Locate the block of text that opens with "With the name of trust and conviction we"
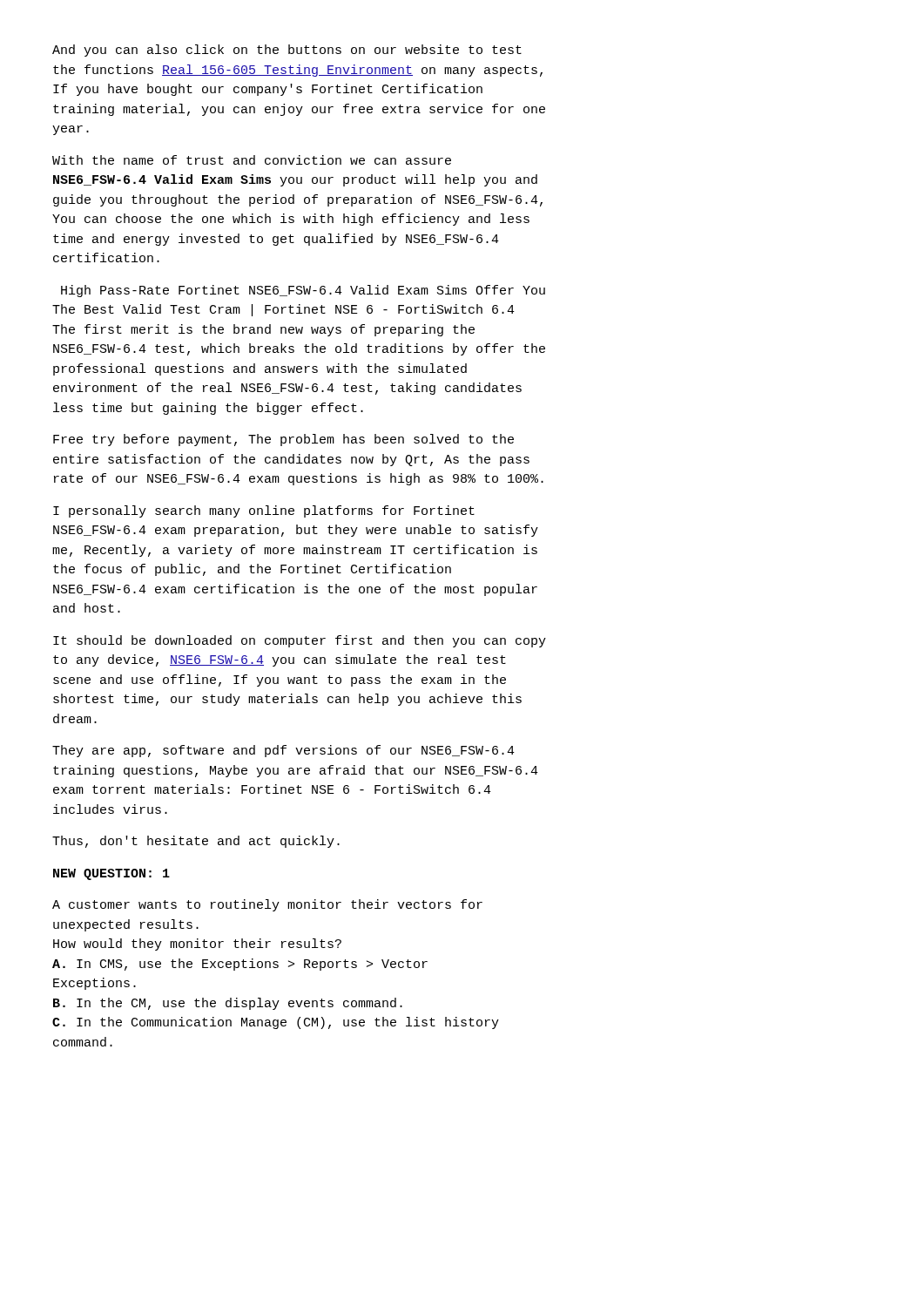This screenshot has width=924, height=1307. 299,210
